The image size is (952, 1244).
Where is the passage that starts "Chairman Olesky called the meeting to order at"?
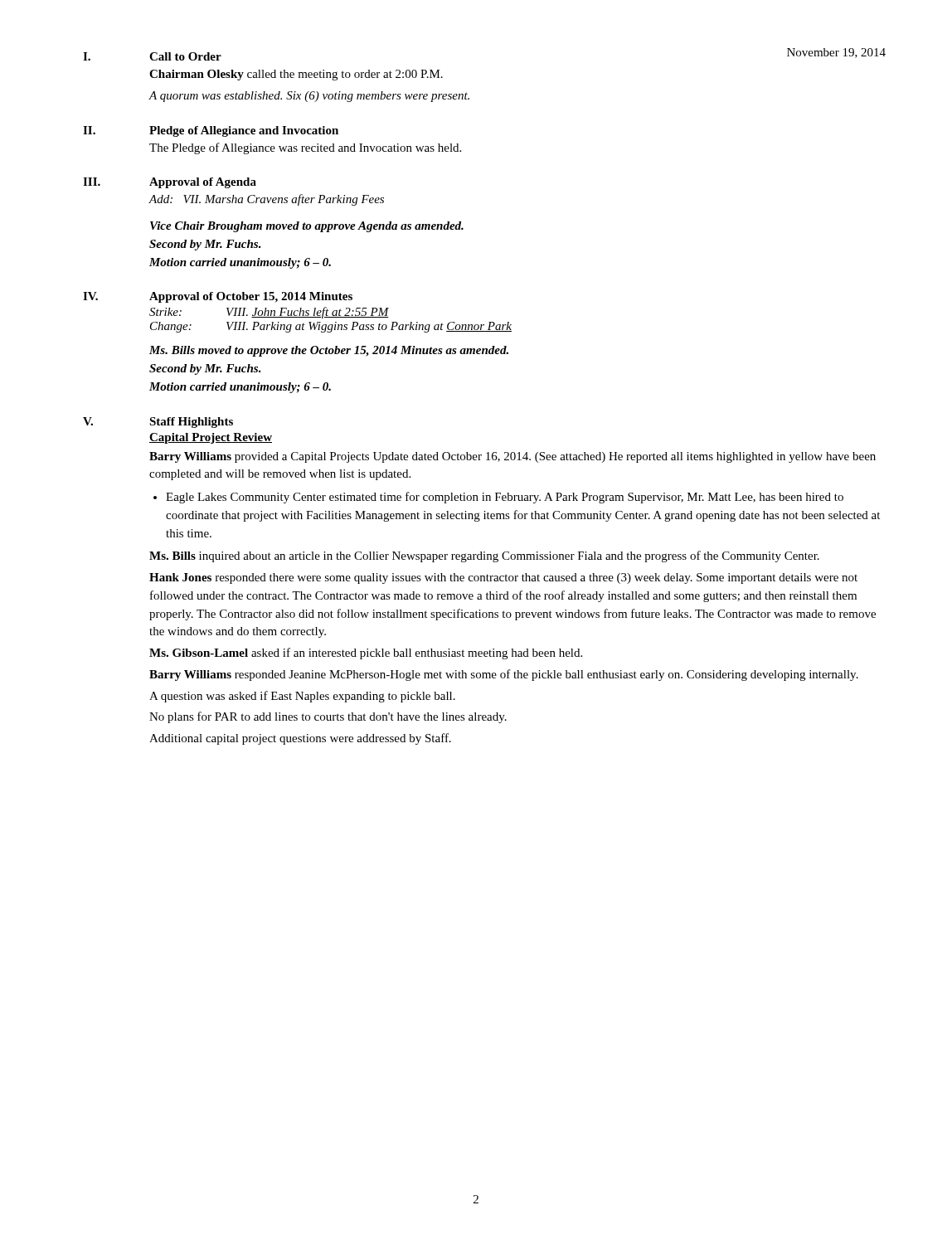(x=296, y=75)
